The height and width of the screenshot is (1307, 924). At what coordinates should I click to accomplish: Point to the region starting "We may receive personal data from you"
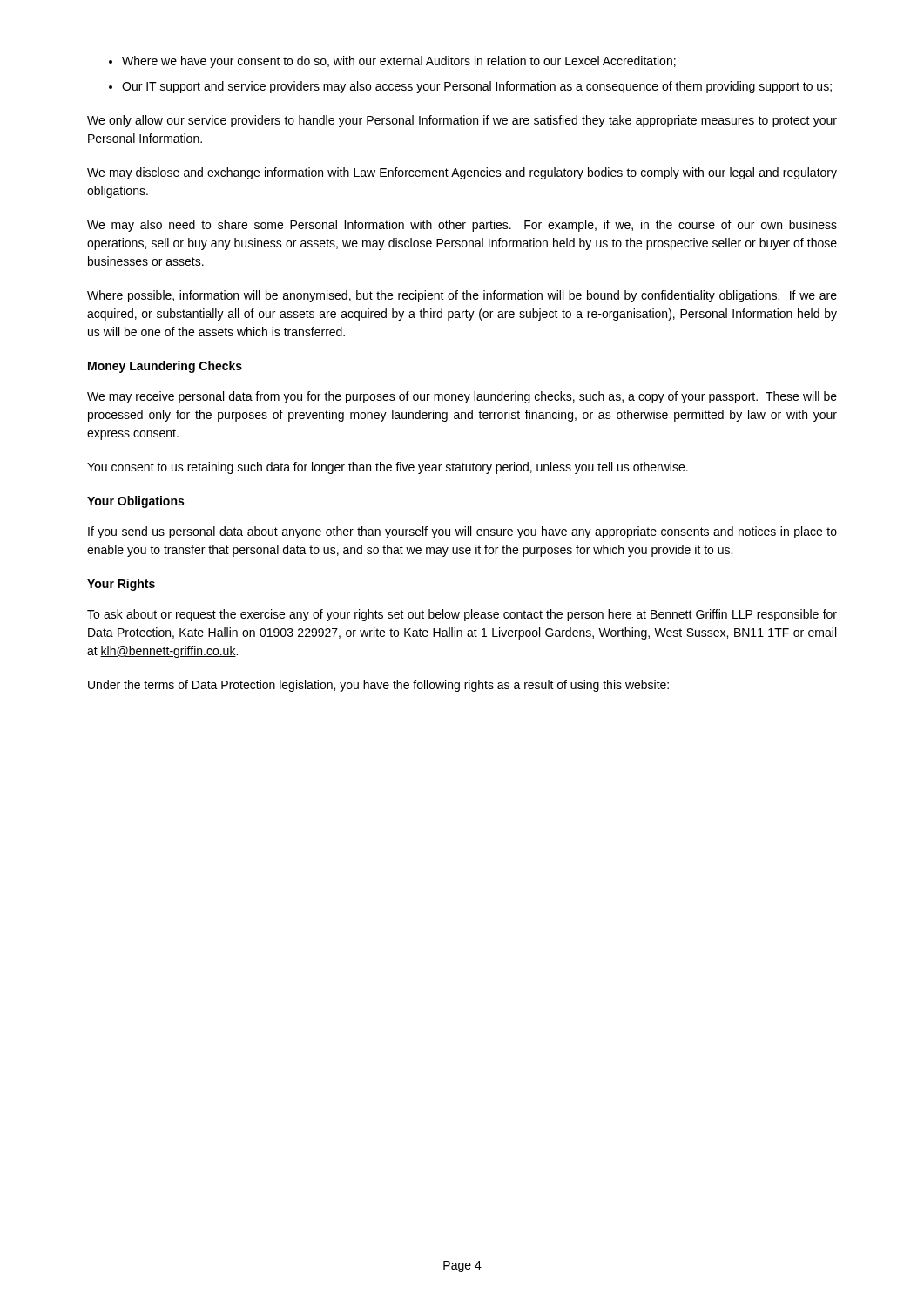[462, 415]
